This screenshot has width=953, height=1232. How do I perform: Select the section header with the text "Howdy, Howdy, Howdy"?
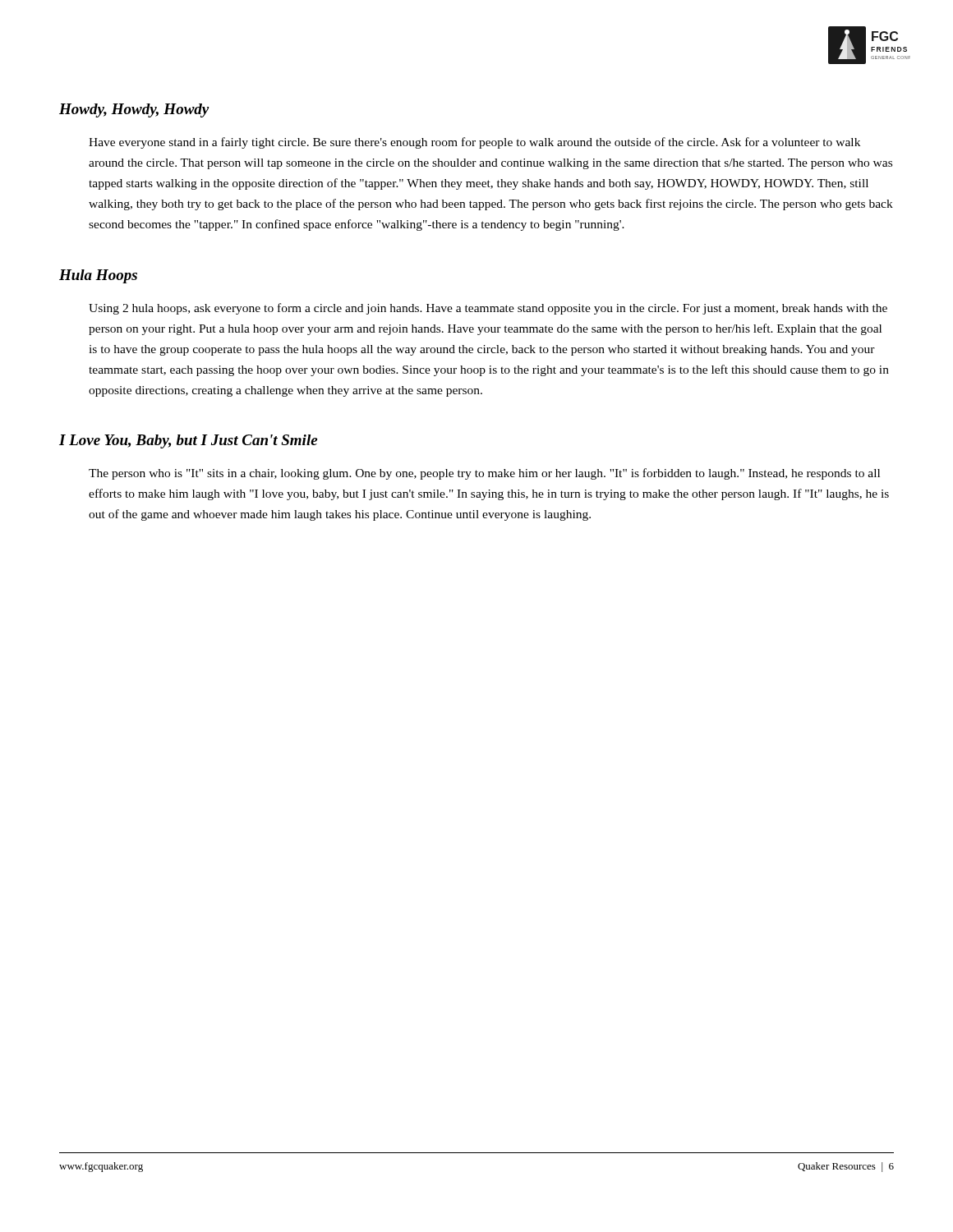coord(134,109)
